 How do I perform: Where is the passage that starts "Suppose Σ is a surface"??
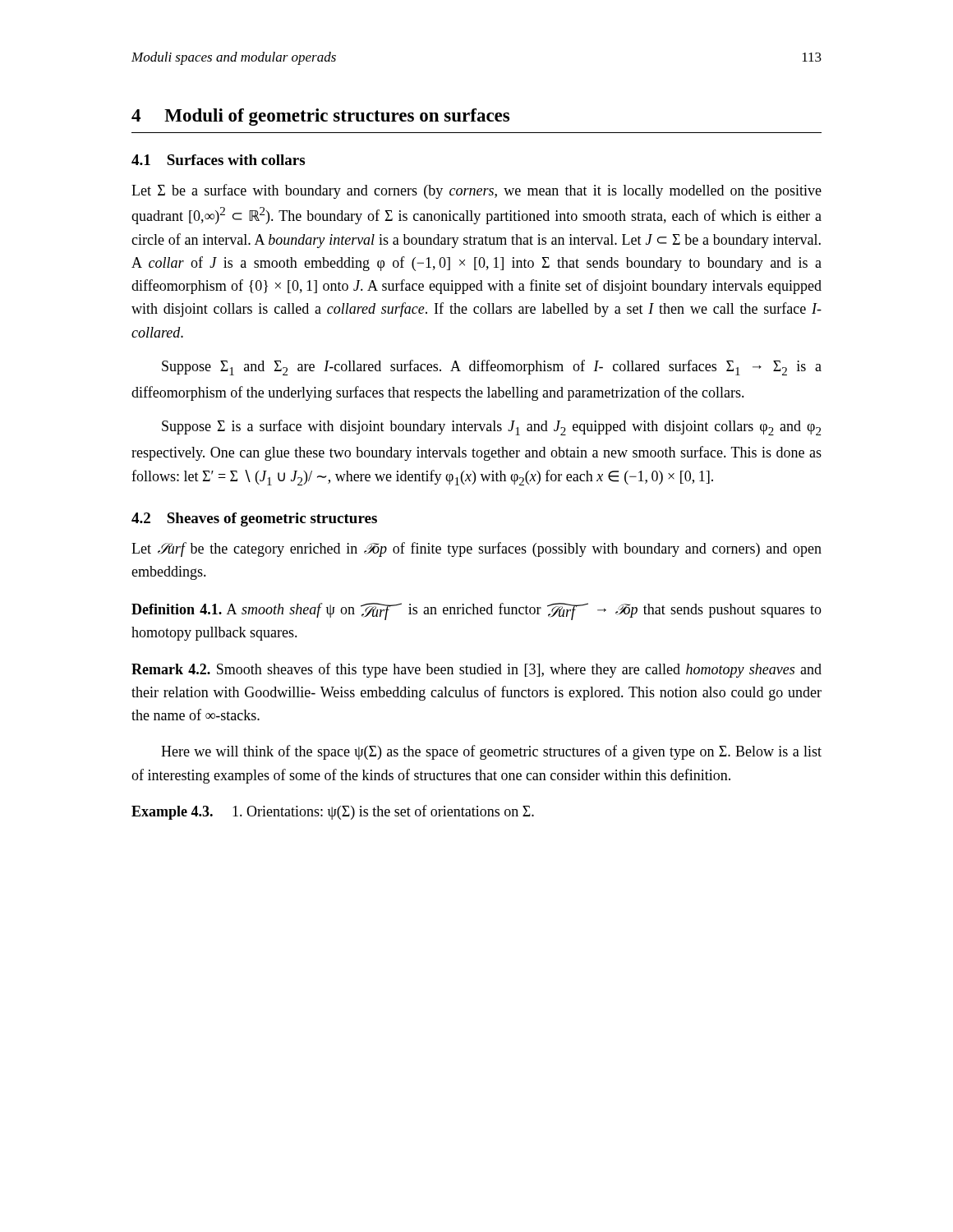coord(476,453)
